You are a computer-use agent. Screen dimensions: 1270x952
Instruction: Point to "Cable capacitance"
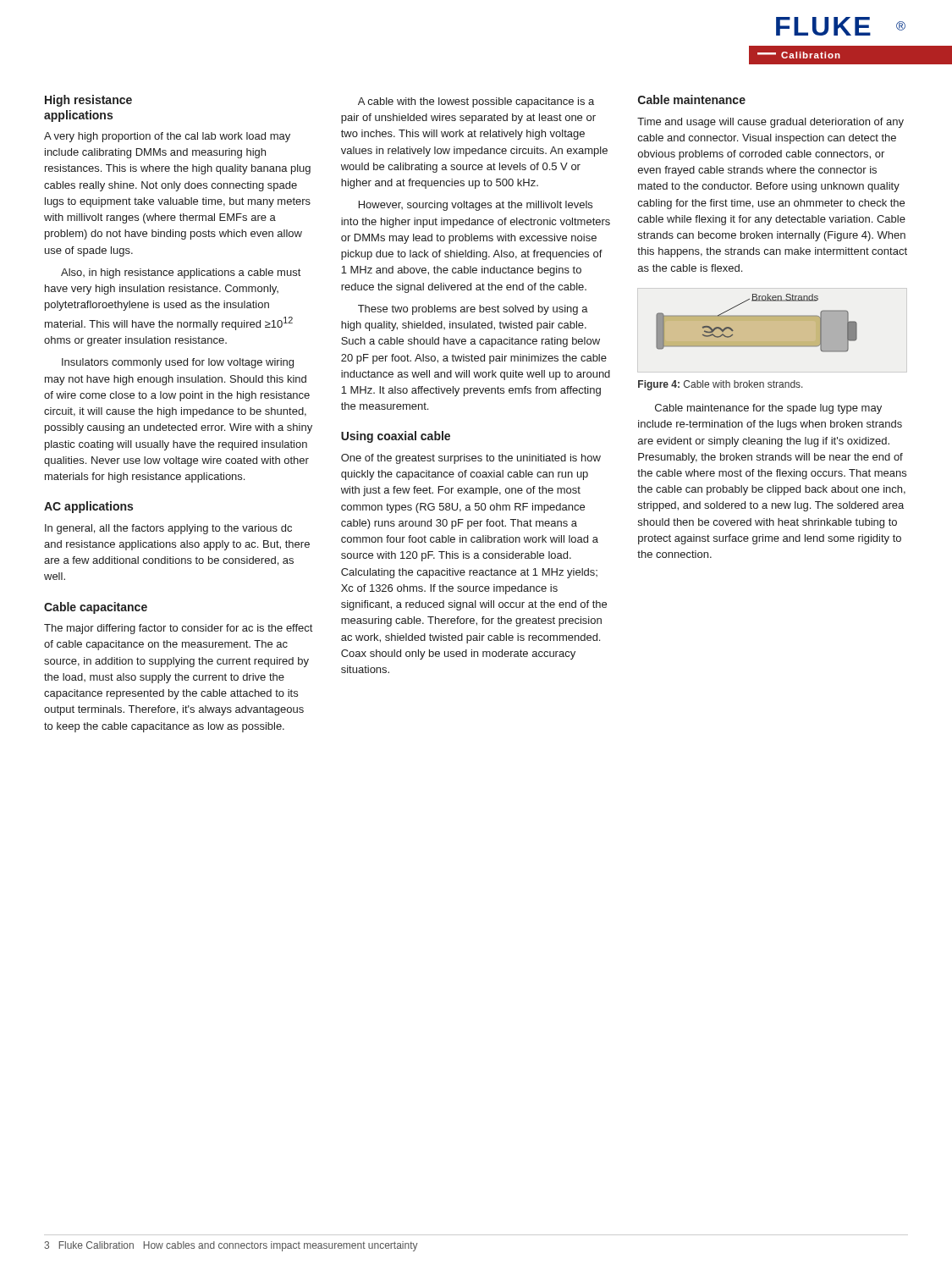tap(96, 607)
